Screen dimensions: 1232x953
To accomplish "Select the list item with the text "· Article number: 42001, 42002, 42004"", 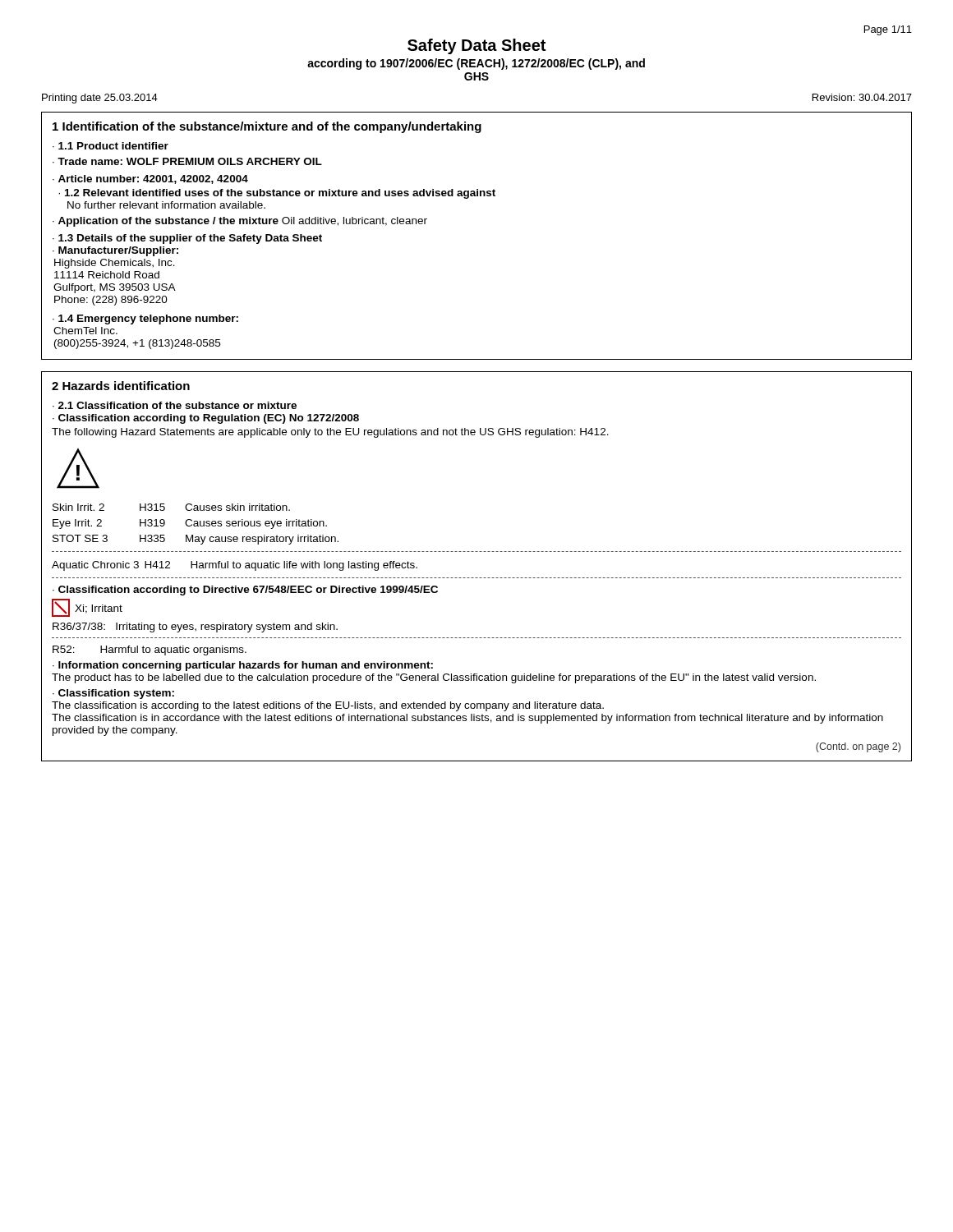I will pos(150,179).
